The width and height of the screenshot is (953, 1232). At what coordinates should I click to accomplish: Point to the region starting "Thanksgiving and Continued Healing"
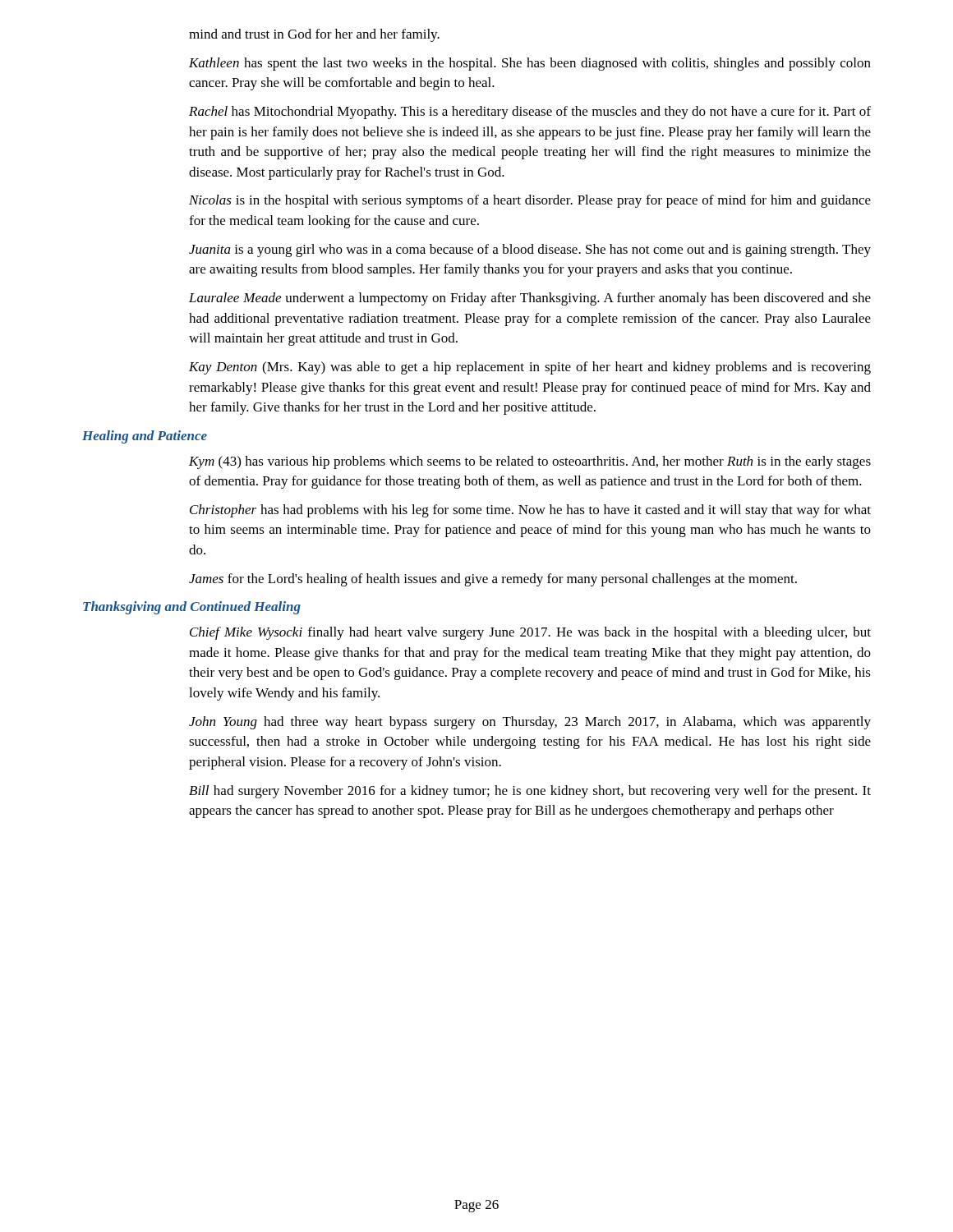pyautogui.click(x=191, y=607)
